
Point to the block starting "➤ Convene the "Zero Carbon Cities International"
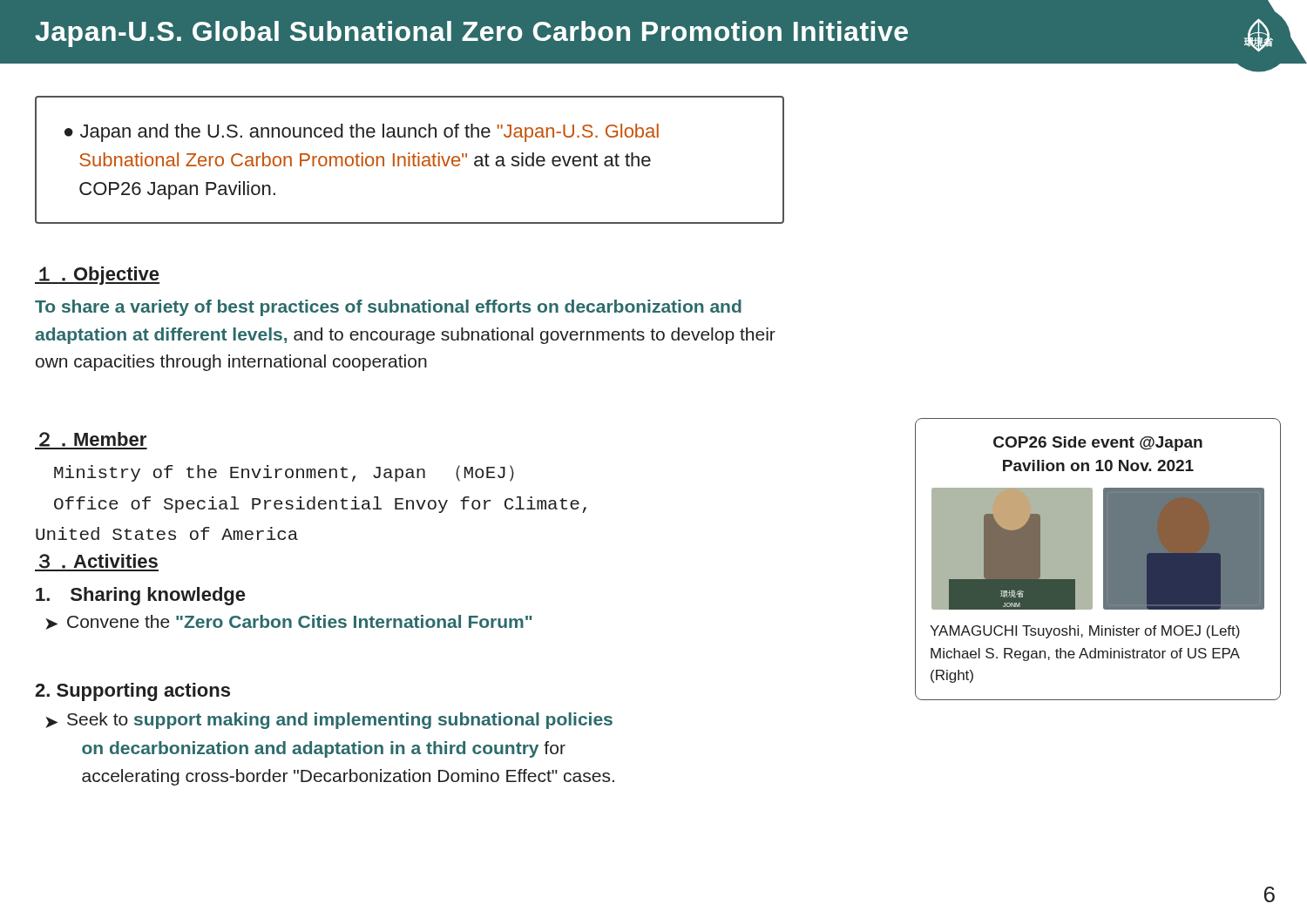point(288,623)
